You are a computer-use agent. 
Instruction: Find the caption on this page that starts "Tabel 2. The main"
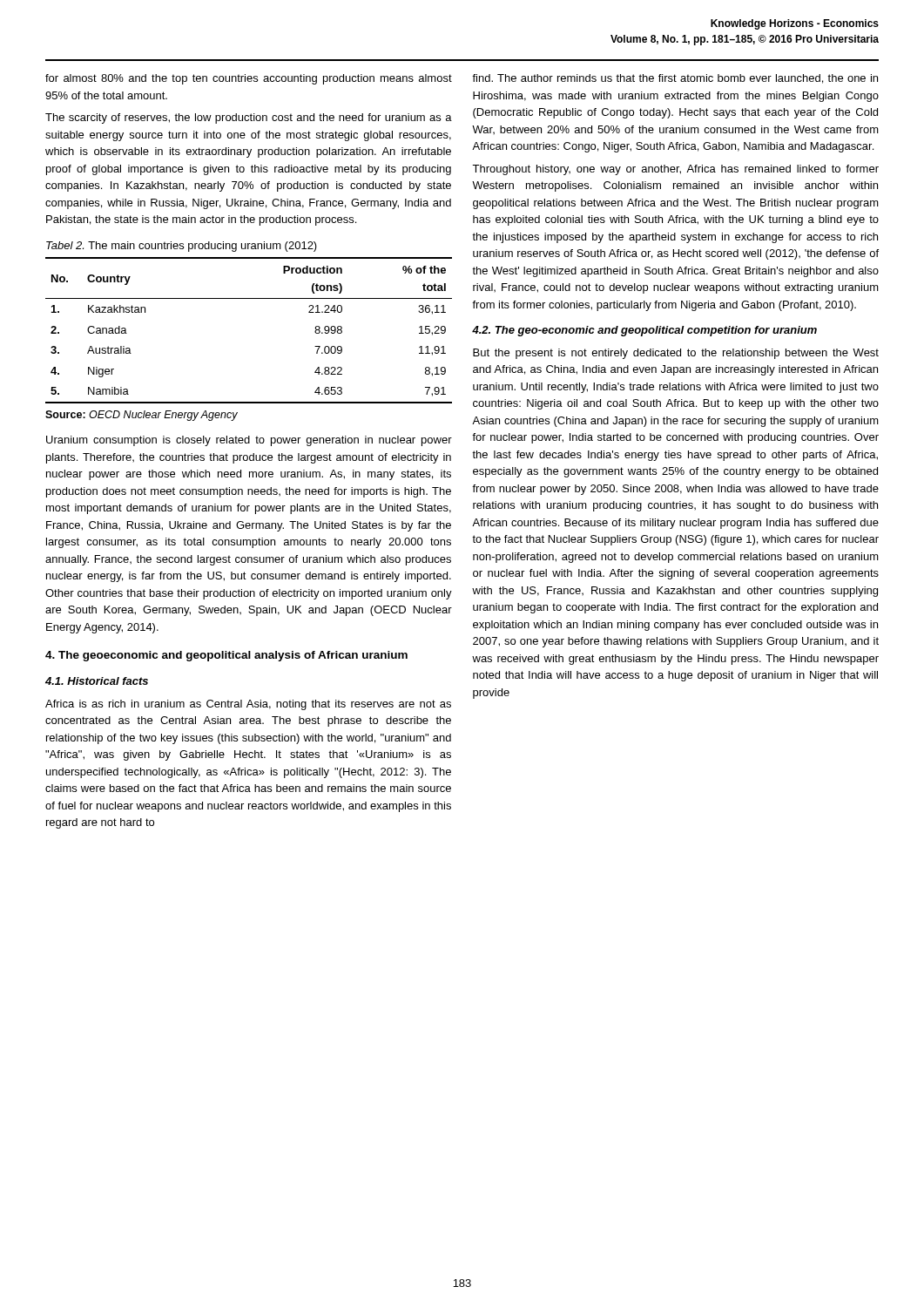[x=181, y=245]
